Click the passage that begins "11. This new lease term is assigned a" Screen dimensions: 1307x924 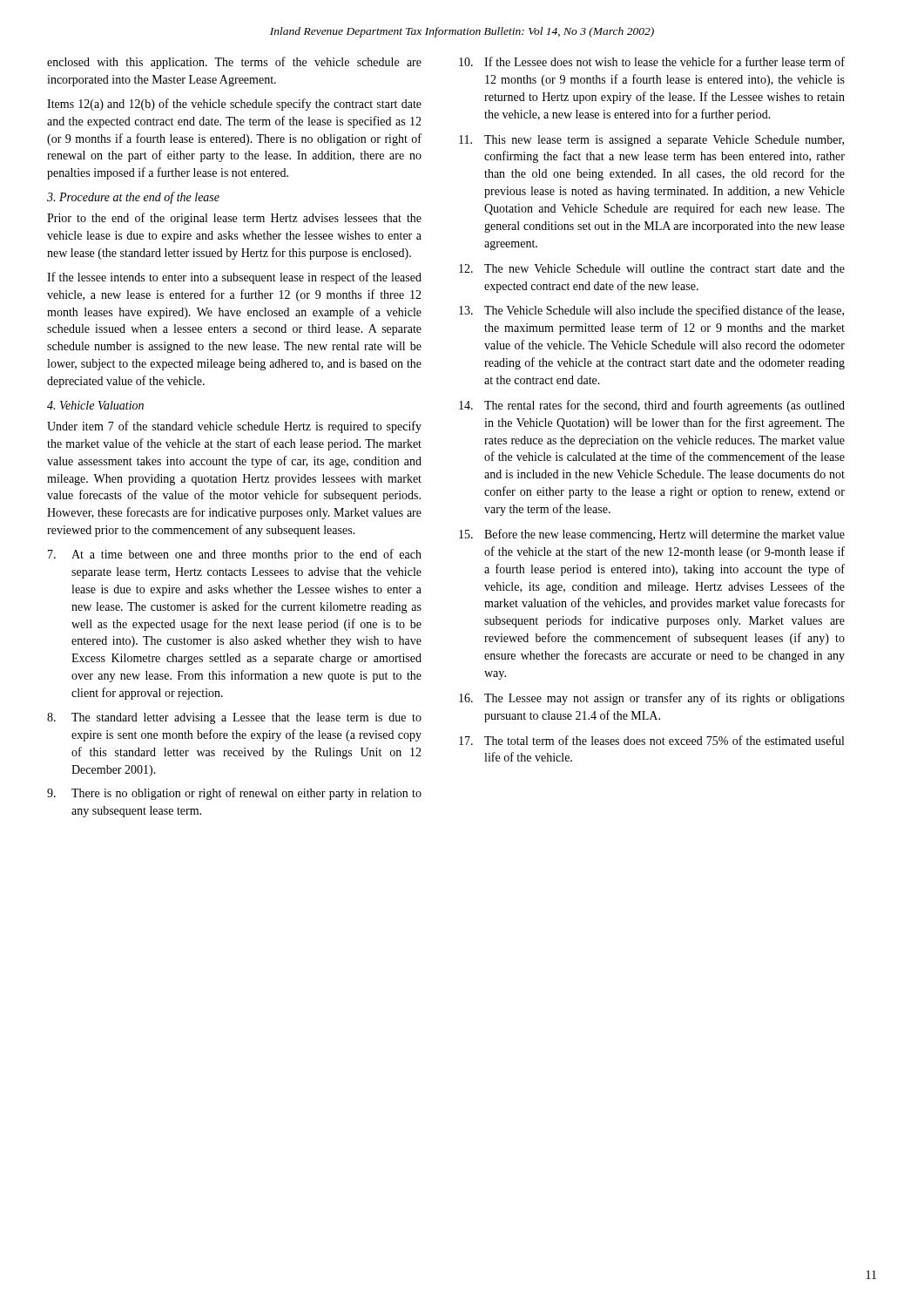[651, 192]
